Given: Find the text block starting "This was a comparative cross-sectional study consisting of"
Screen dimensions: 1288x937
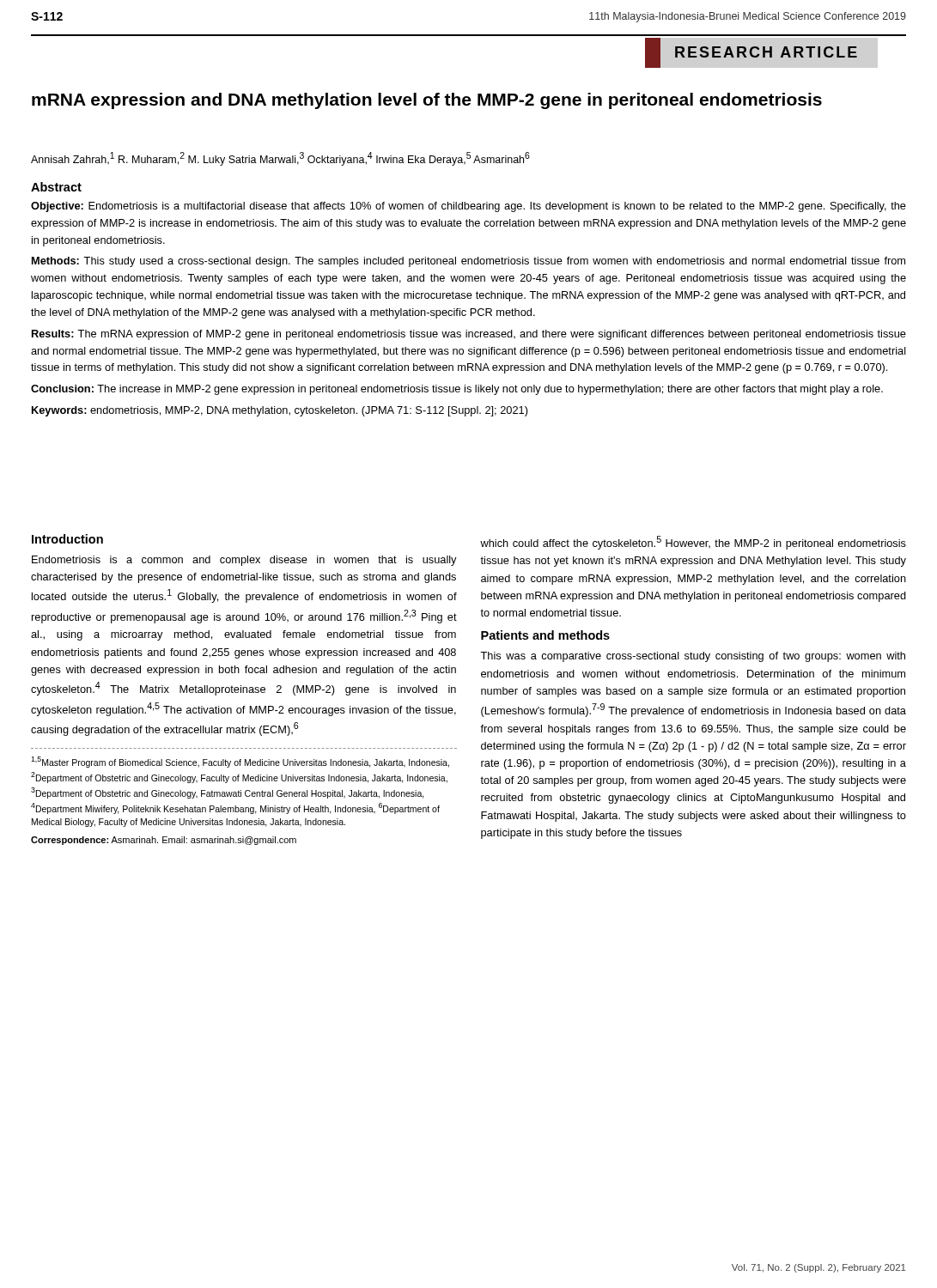Looking at the screenshot, I should pyautogui.click(x=693, y=744).
